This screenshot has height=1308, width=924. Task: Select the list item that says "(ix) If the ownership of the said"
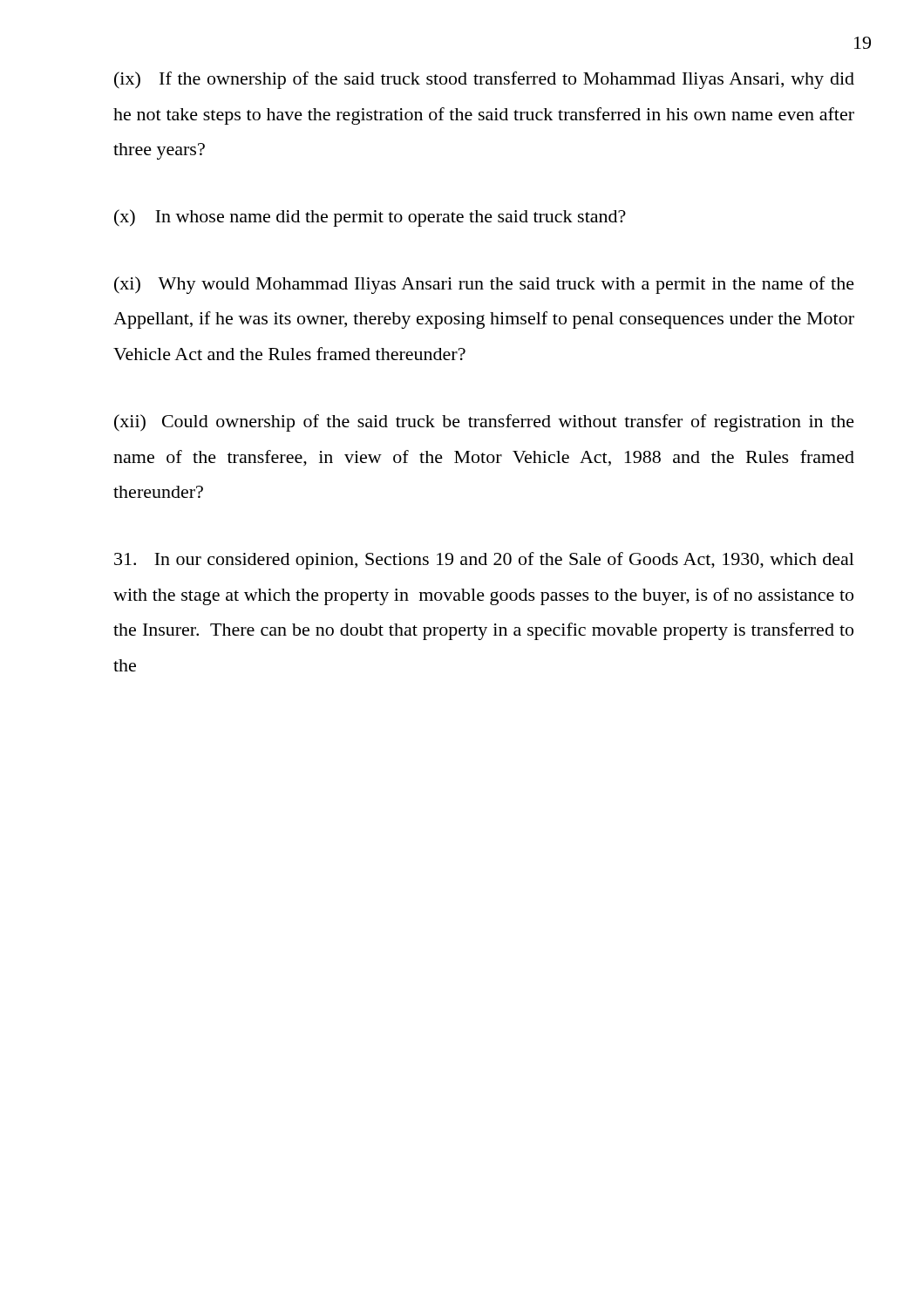point(484,113)
